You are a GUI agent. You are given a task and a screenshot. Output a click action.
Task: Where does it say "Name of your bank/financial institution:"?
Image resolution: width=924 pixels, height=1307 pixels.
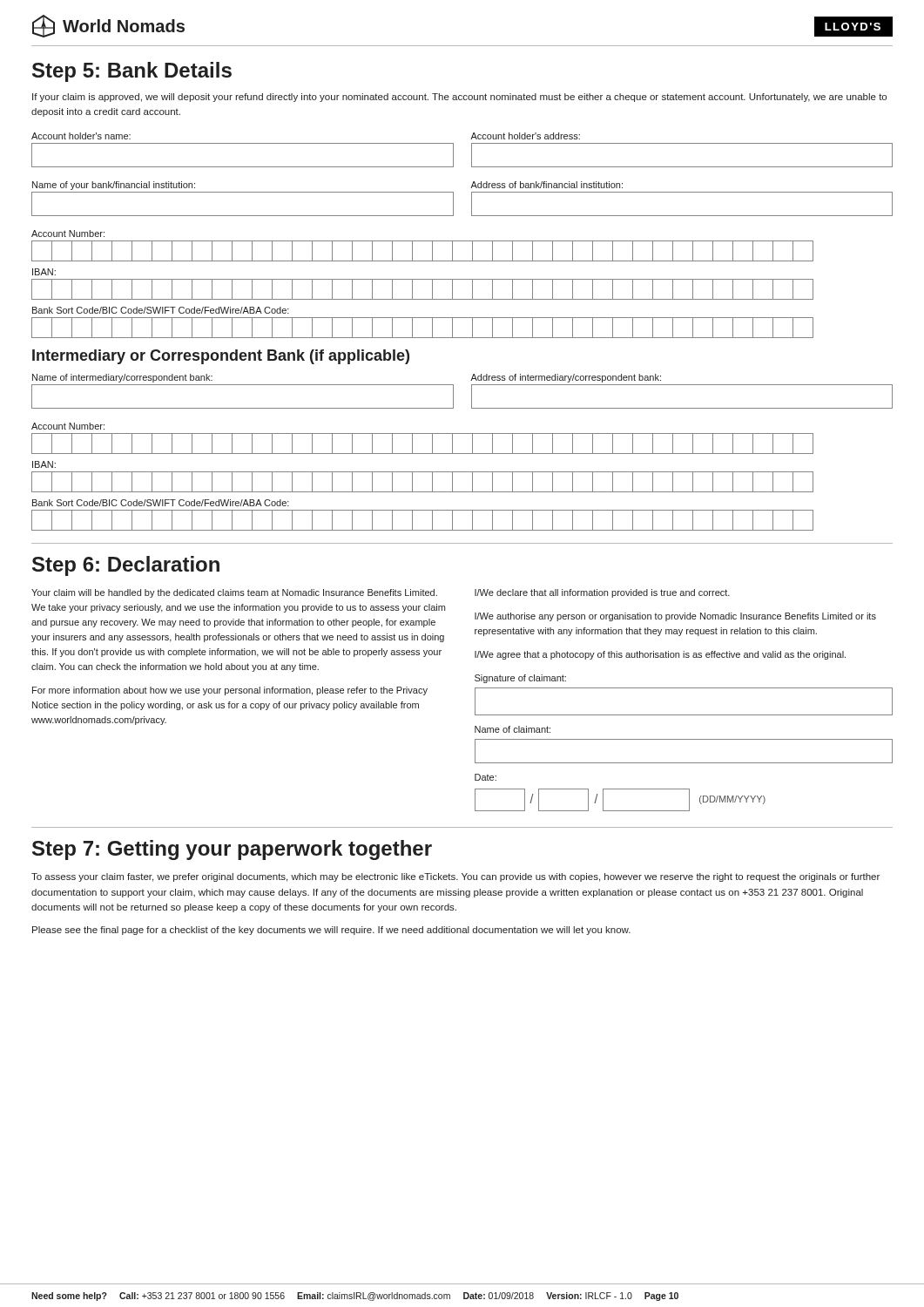pyautogui.click(x=114, y=184)
